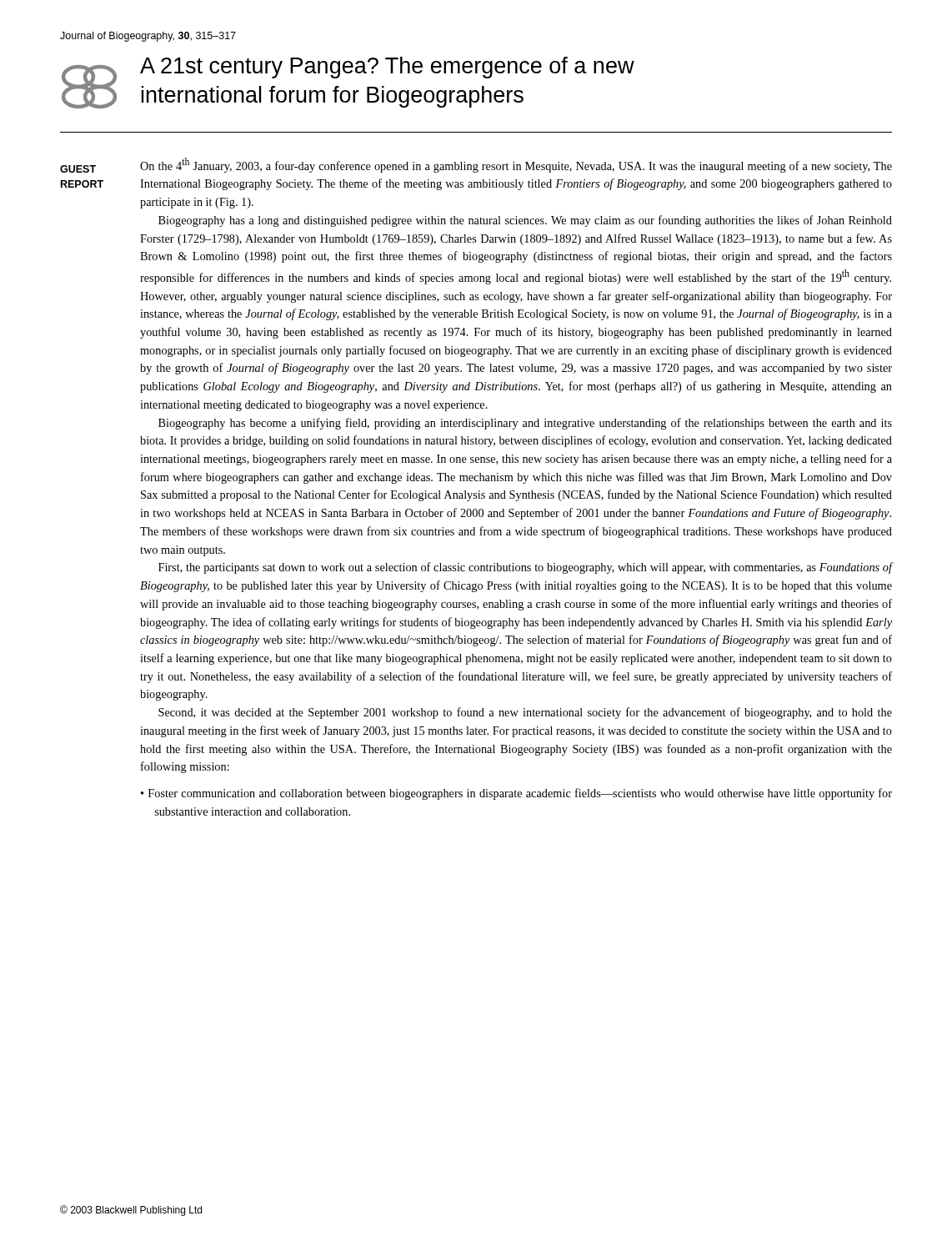The image size is (952, 1251).
Task: Locate the block starting "Biogeography has become a unifying field, providing an"
Action: click(x=516, y=487)
